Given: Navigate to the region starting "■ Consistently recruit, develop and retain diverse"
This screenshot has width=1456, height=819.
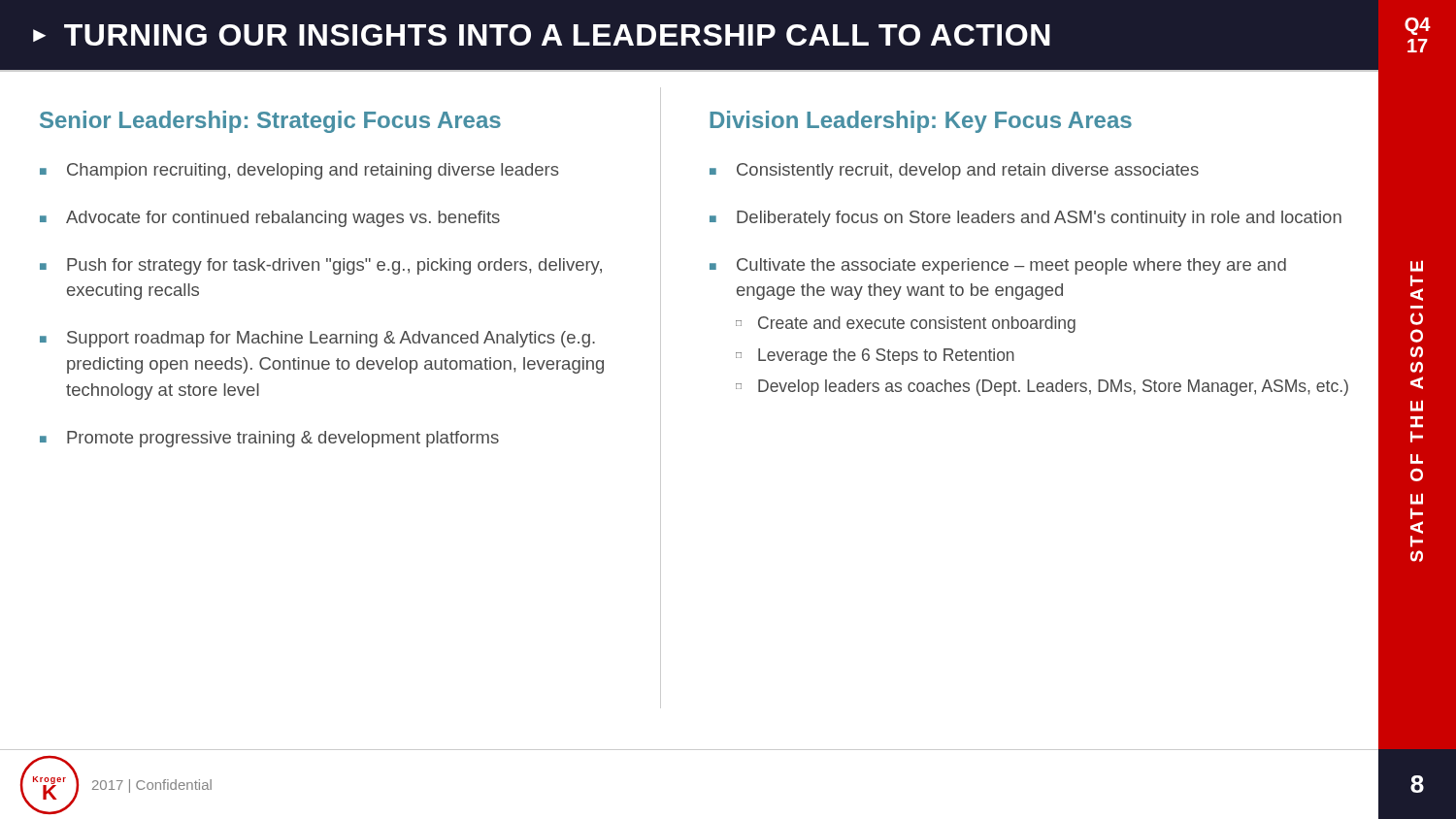Looking at the screenshot, I should coord(954,170).
